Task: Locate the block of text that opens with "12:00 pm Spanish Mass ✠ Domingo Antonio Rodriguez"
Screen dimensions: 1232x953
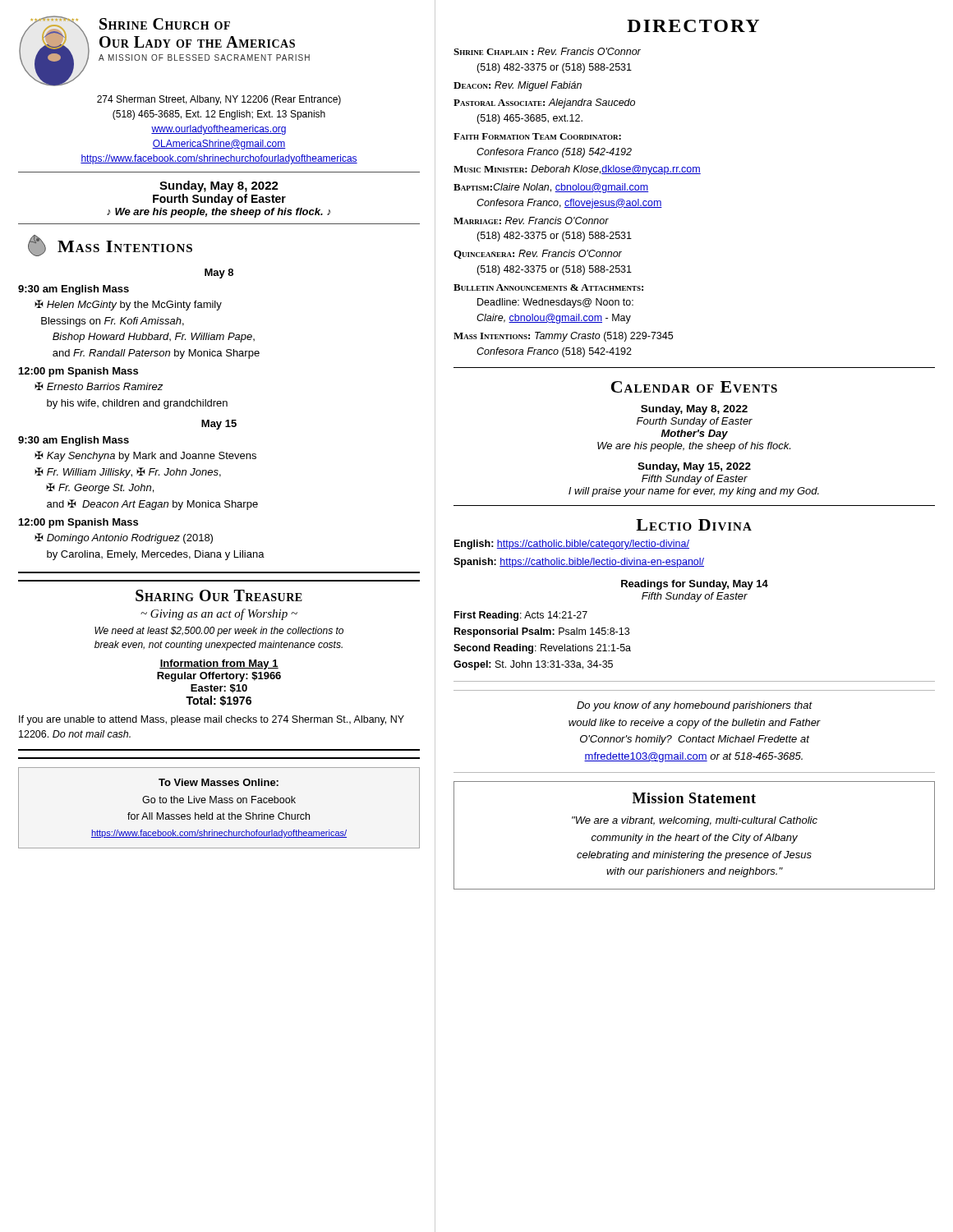Action: [x=219, y=539]
